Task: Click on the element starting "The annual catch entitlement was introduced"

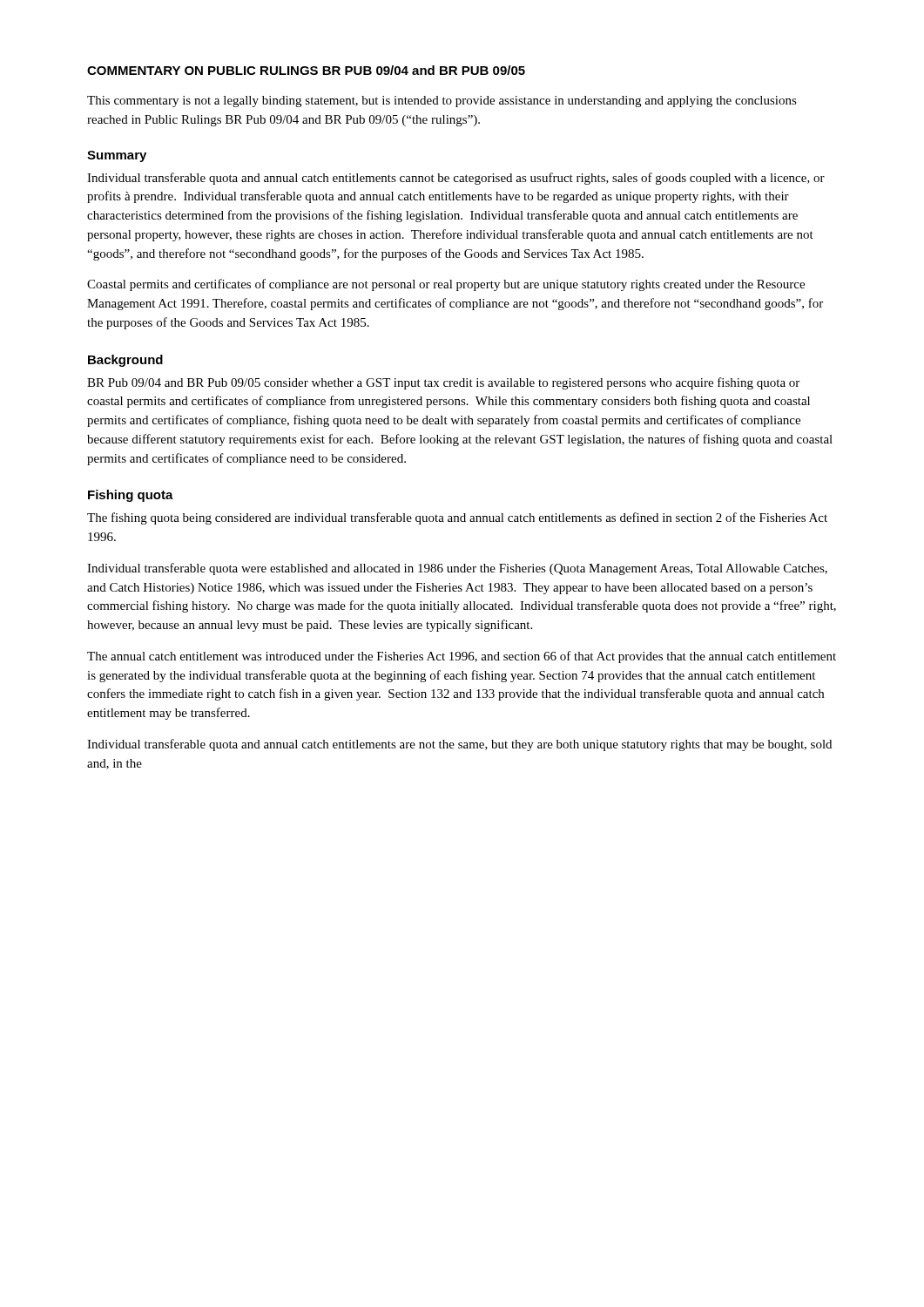Action: point(462,684)
